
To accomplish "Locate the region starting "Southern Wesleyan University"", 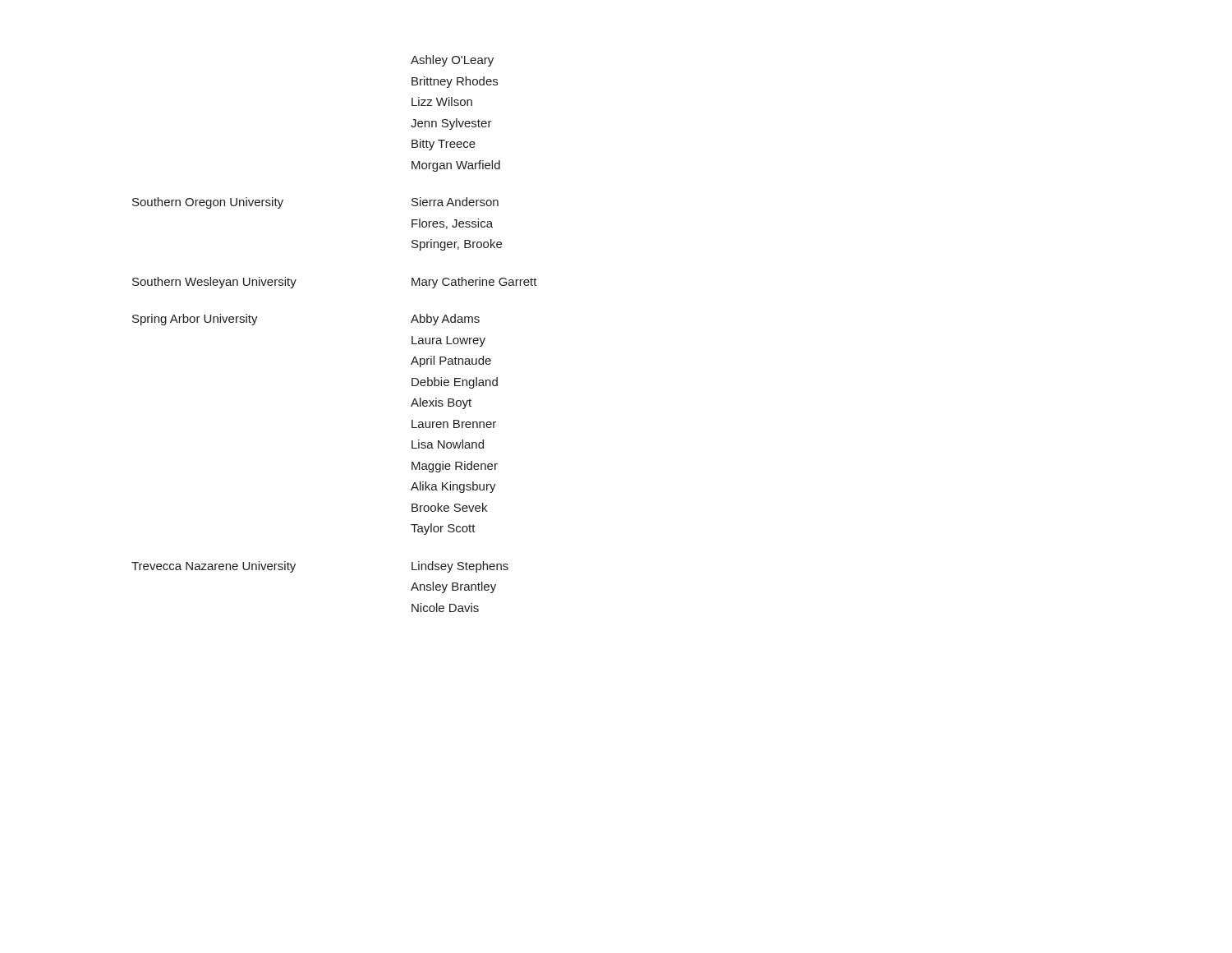I will point(214,281).
